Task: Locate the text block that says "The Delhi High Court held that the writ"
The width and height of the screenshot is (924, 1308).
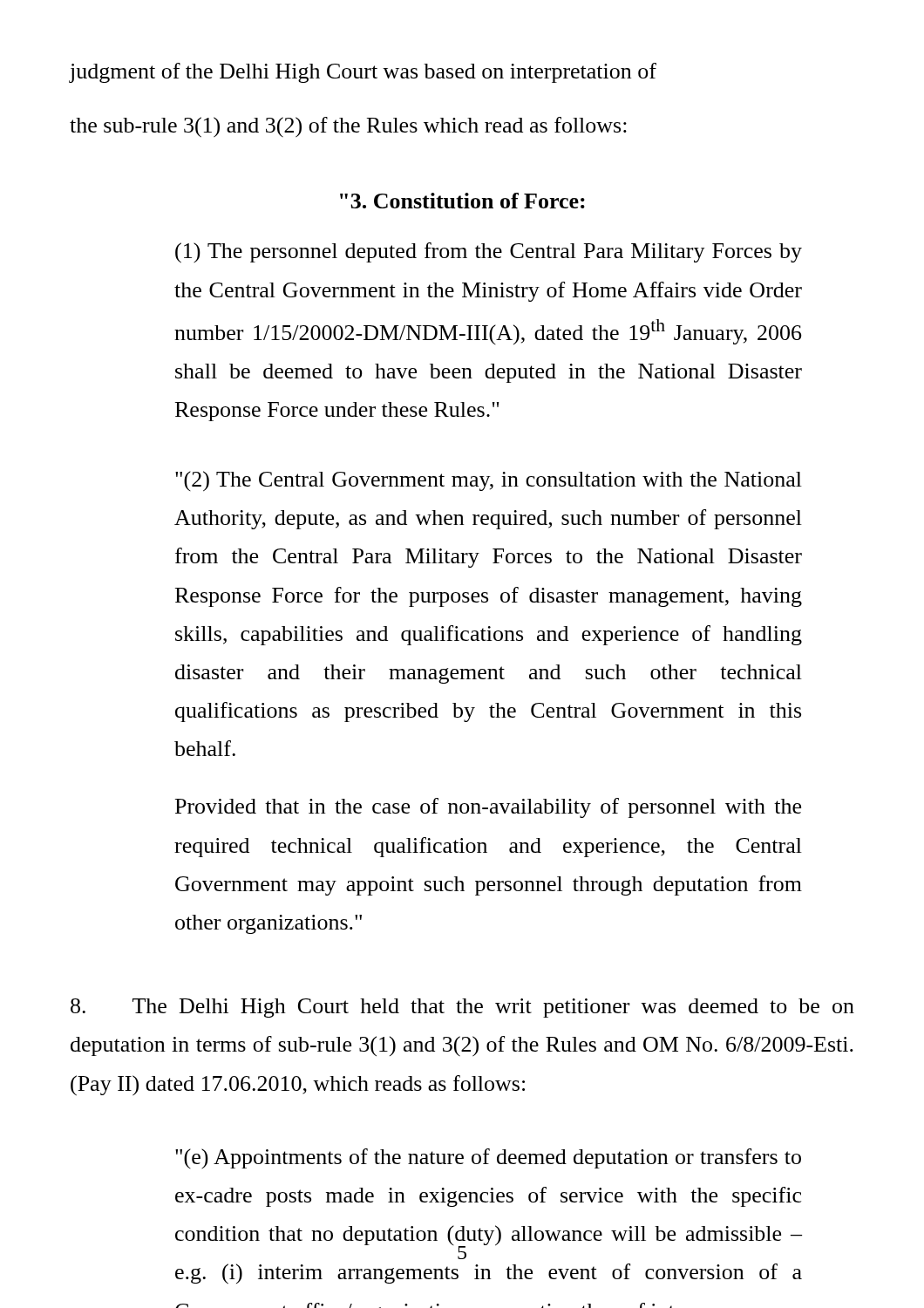Action: point(462,1045)
